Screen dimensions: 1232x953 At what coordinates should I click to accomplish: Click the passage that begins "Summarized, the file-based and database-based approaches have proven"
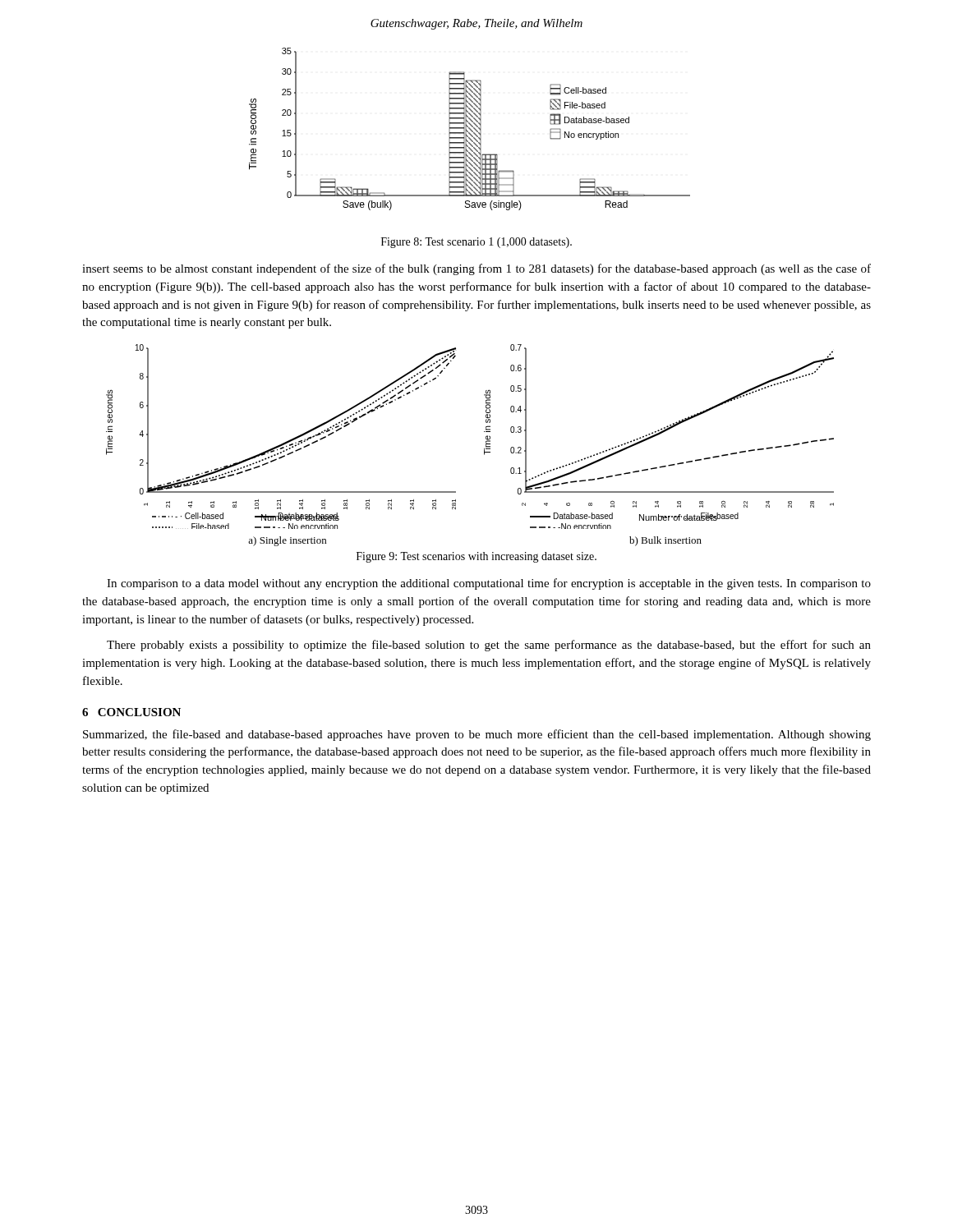click(x=476, y=761)
